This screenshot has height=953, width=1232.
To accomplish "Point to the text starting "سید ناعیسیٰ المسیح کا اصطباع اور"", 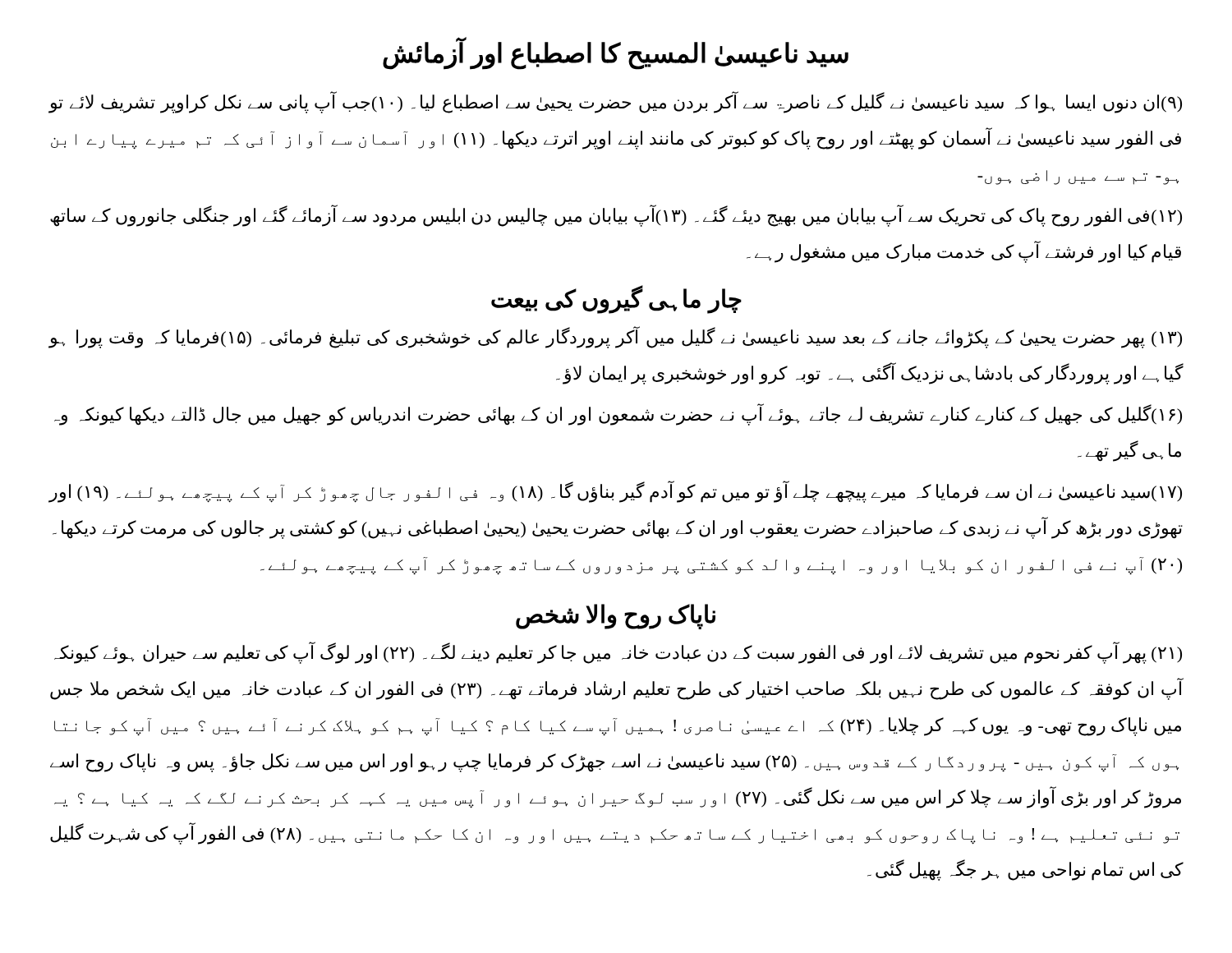I will click(616, 53).
